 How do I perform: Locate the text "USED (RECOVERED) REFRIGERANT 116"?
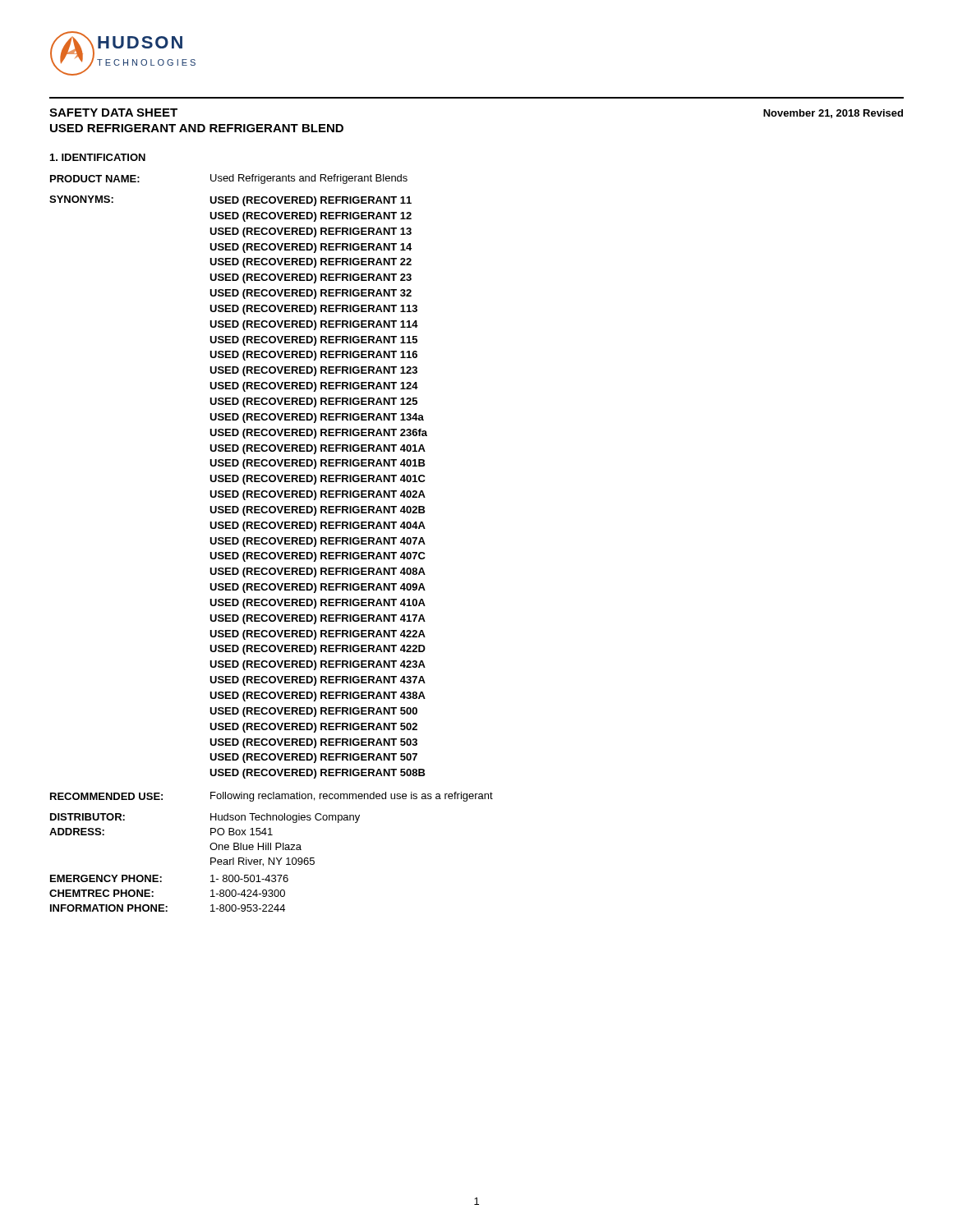pos(314,355)
